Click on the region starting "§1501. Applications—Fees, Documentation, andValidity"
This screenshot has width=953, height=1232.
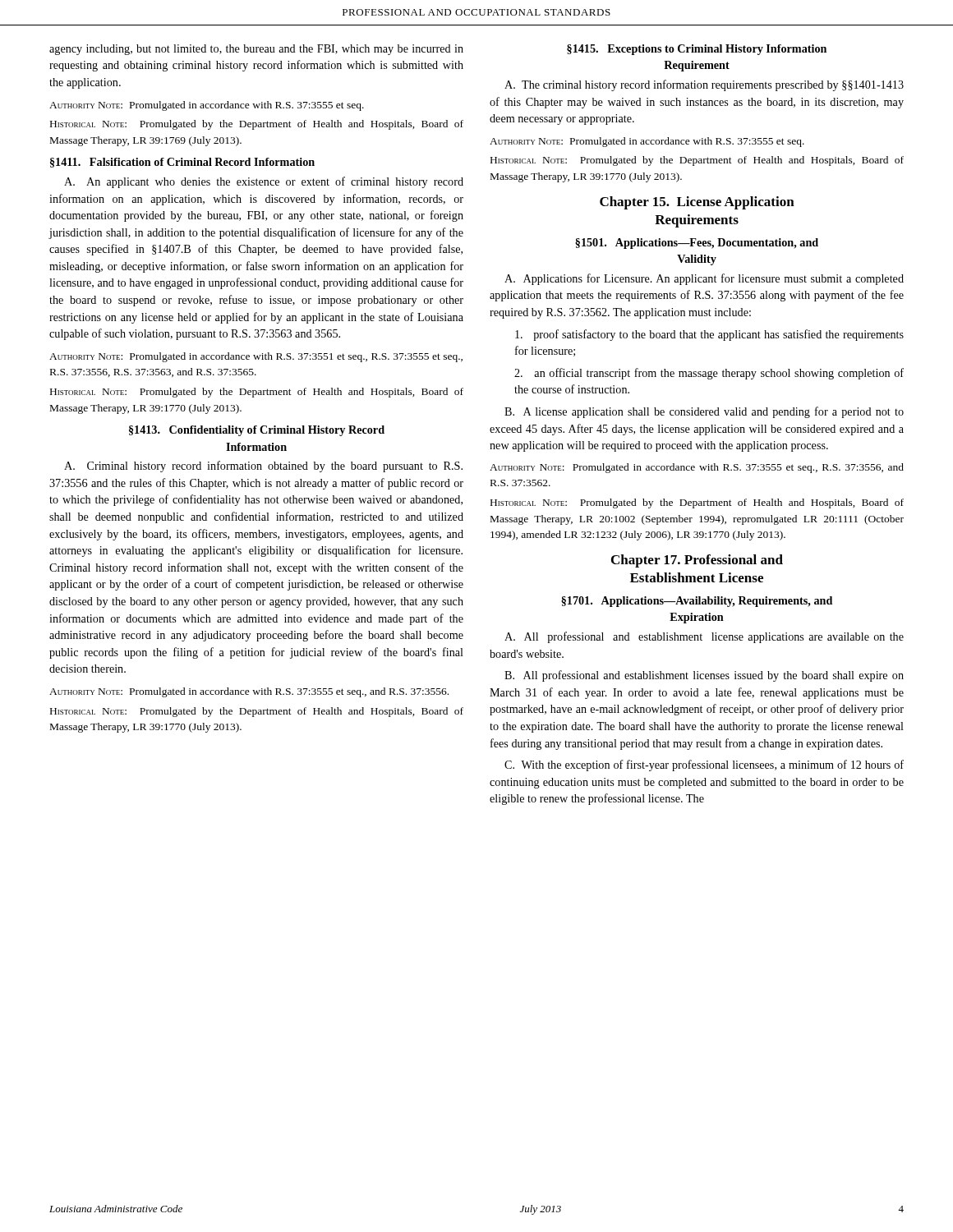pos(697,251)
